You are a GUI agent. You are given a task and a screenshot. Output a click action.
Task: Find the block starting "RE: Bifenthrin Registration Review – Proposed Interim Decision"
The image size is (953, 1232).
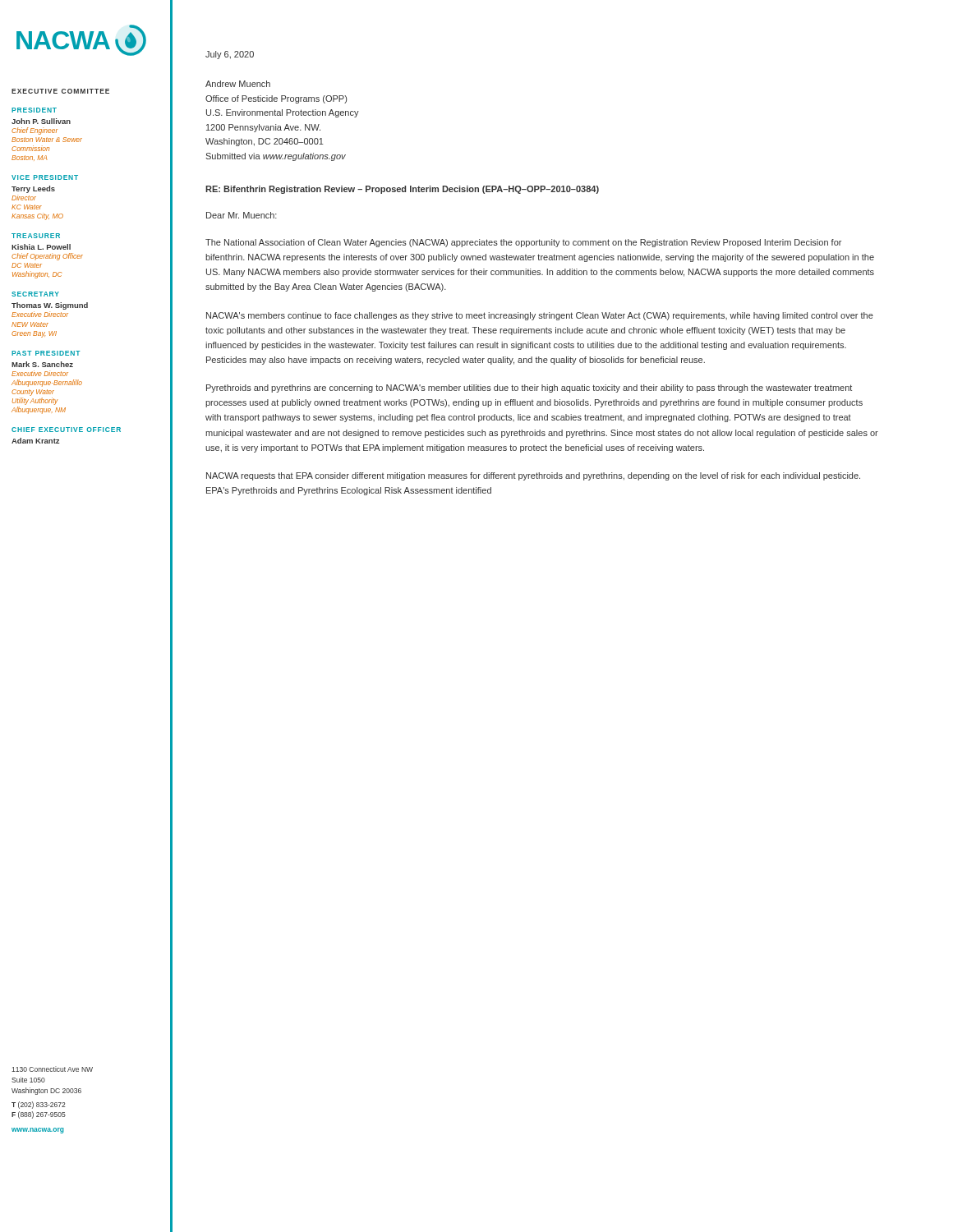coord(402,188)
